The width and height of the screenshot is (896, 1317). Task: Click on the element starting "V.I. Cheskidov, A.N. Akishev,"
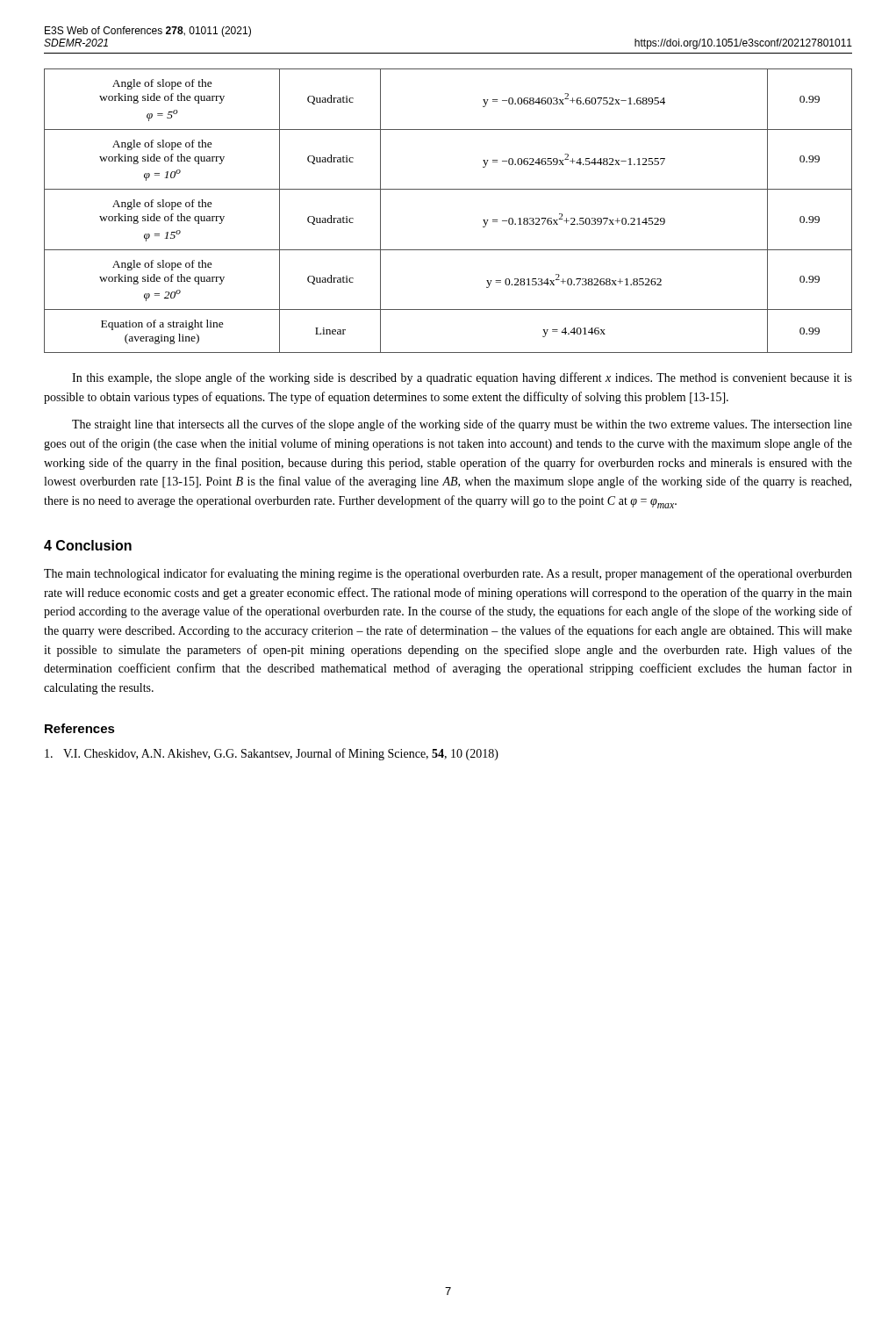[x=448, y=754]
